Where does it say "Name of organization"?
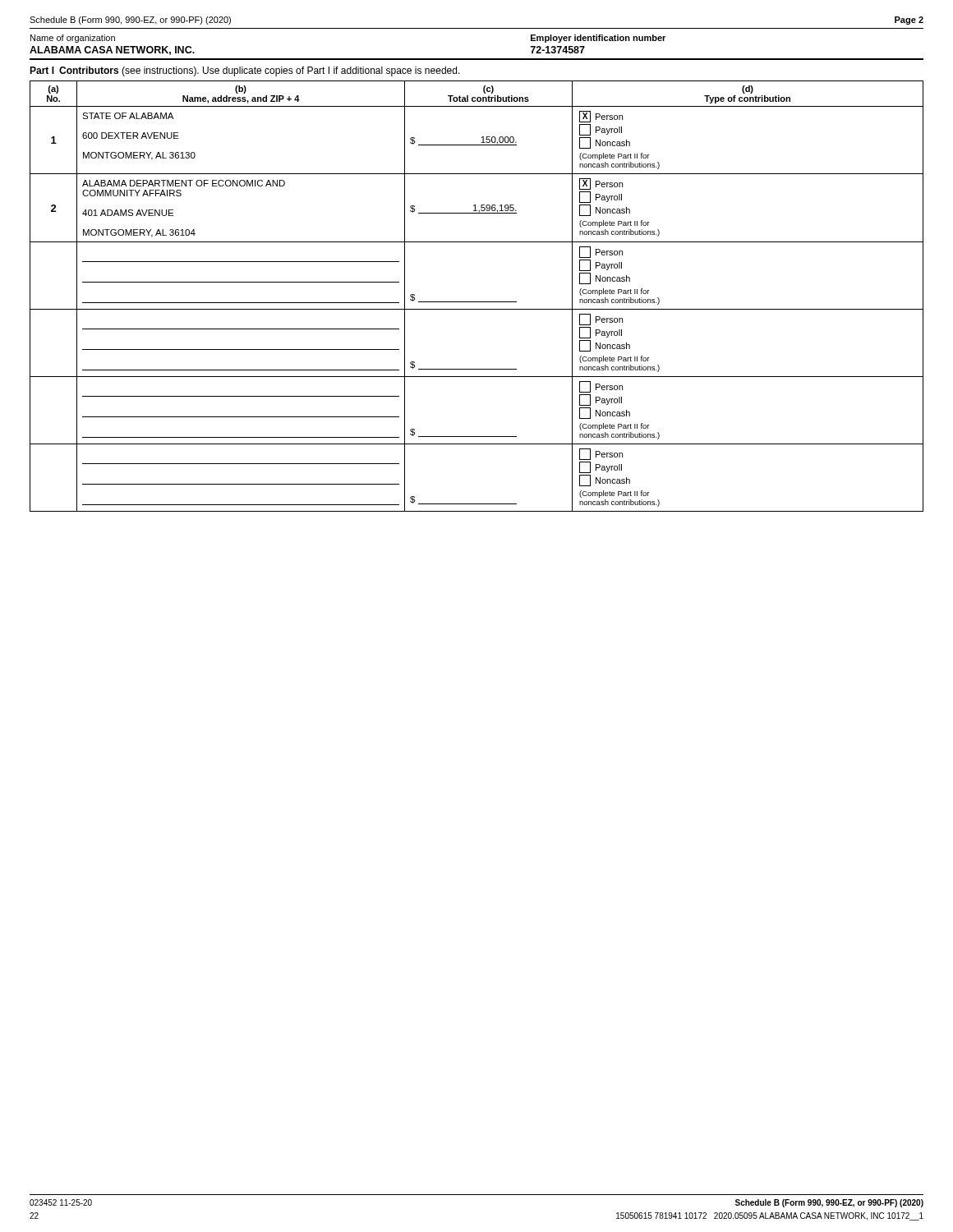The height and width of the screenshot is (1232, 953). pyautogui.click(x=73, y=38)
